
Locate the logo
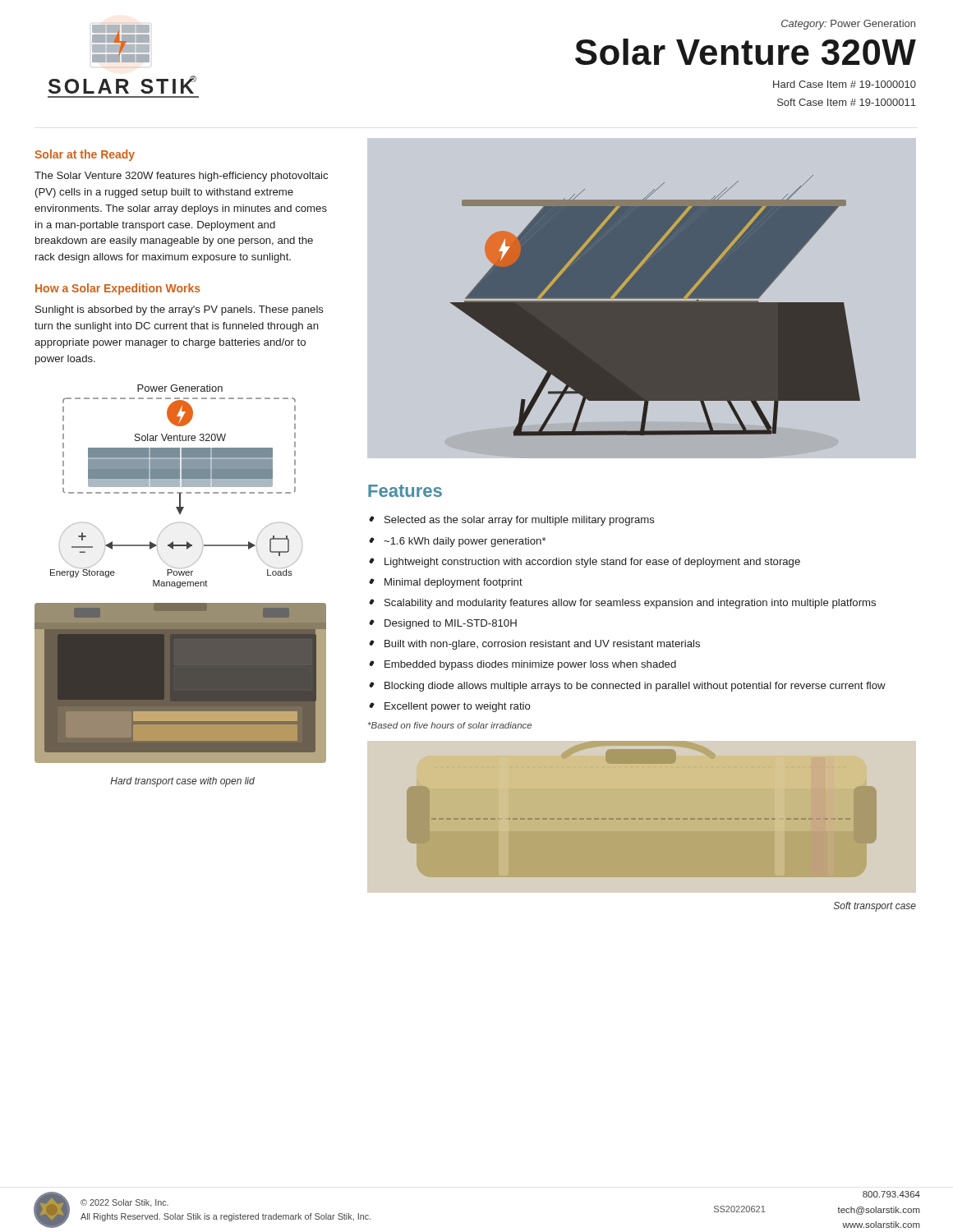[125, 70]
